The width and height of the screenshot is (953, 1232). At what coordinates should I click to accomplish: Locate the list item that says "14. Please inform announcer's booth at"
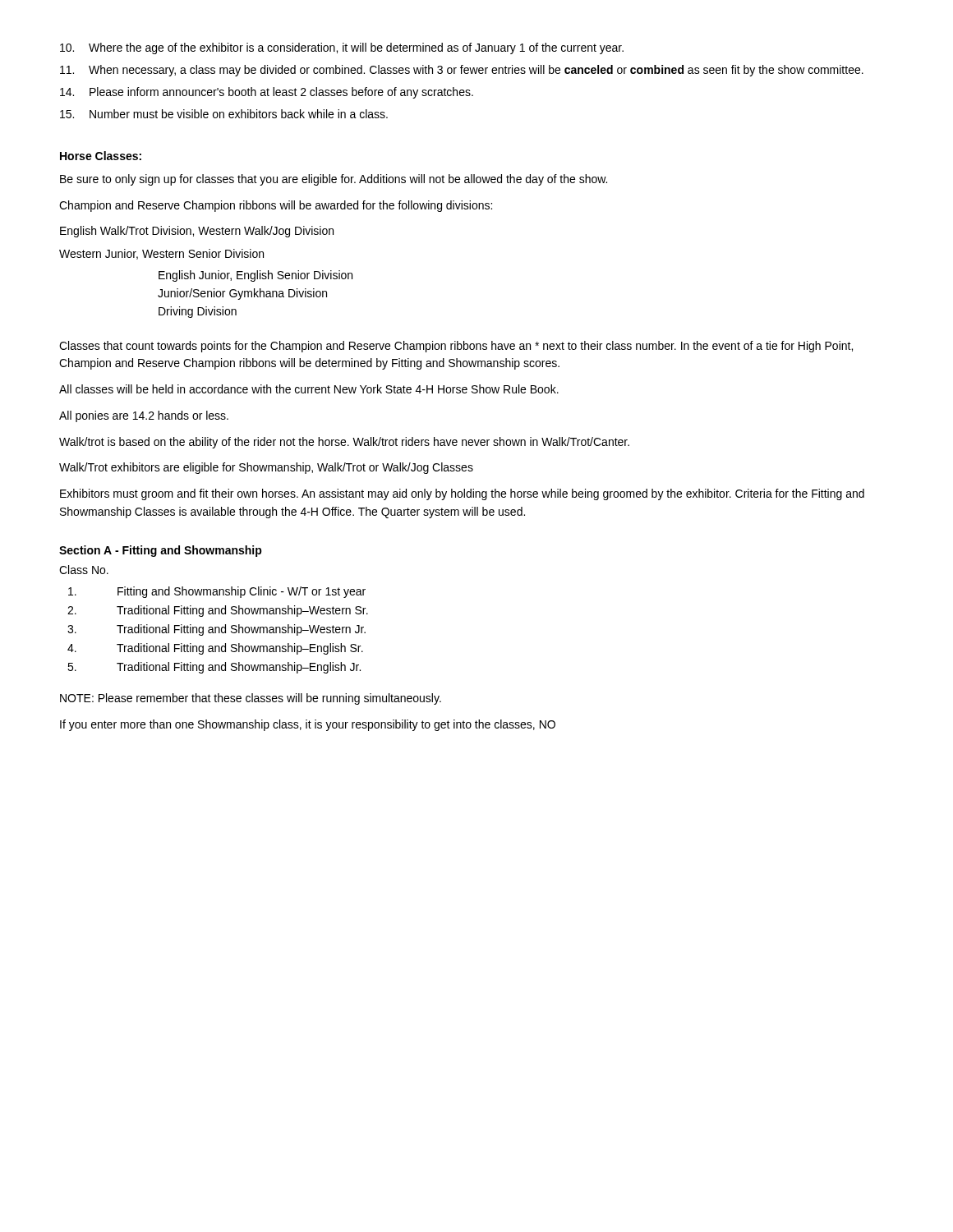tap(476, 92)
